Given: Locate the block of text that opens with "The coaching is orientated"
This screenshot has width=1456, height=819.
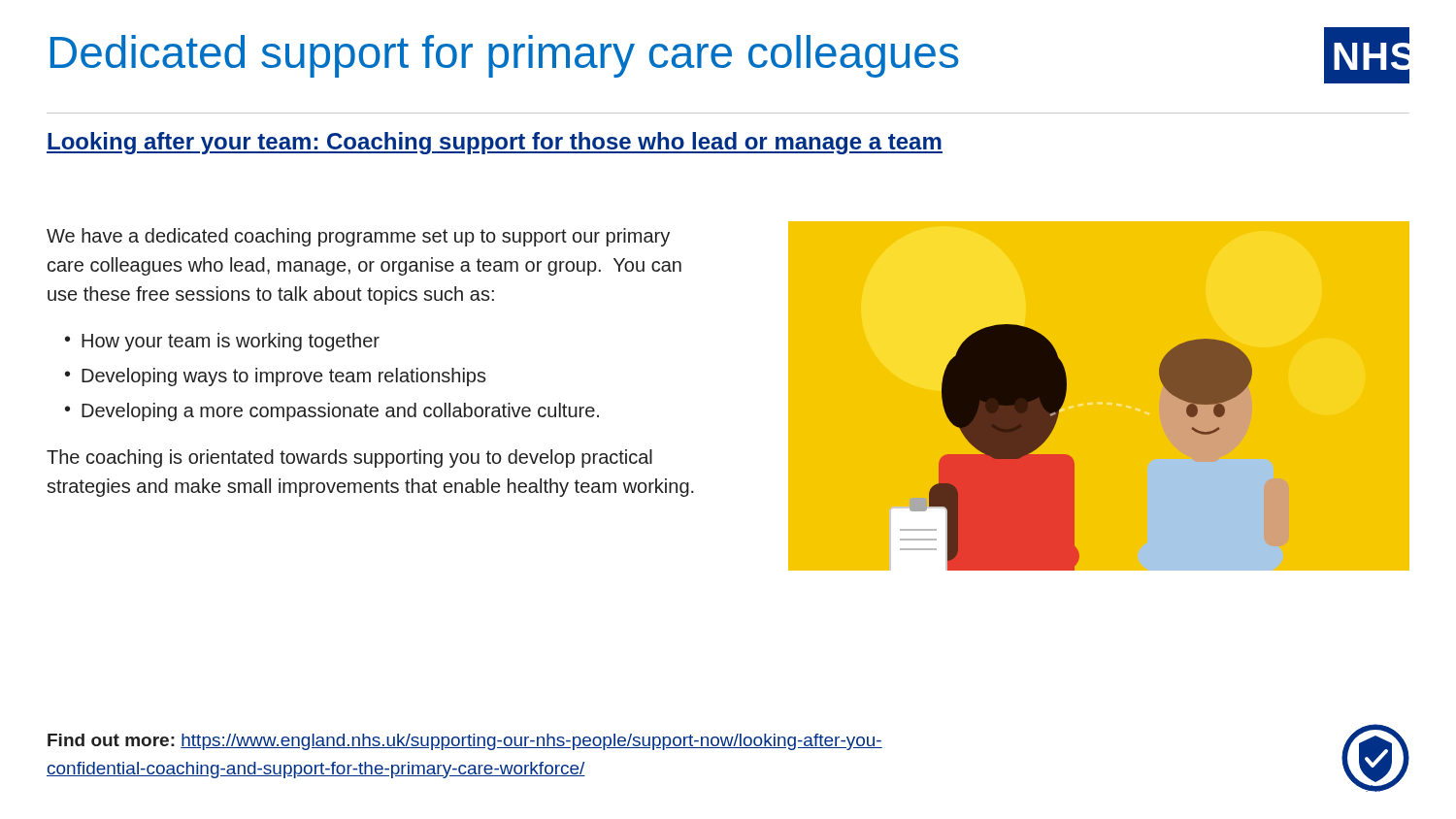Looking at the screenshot, I should [x=372, y=472].
